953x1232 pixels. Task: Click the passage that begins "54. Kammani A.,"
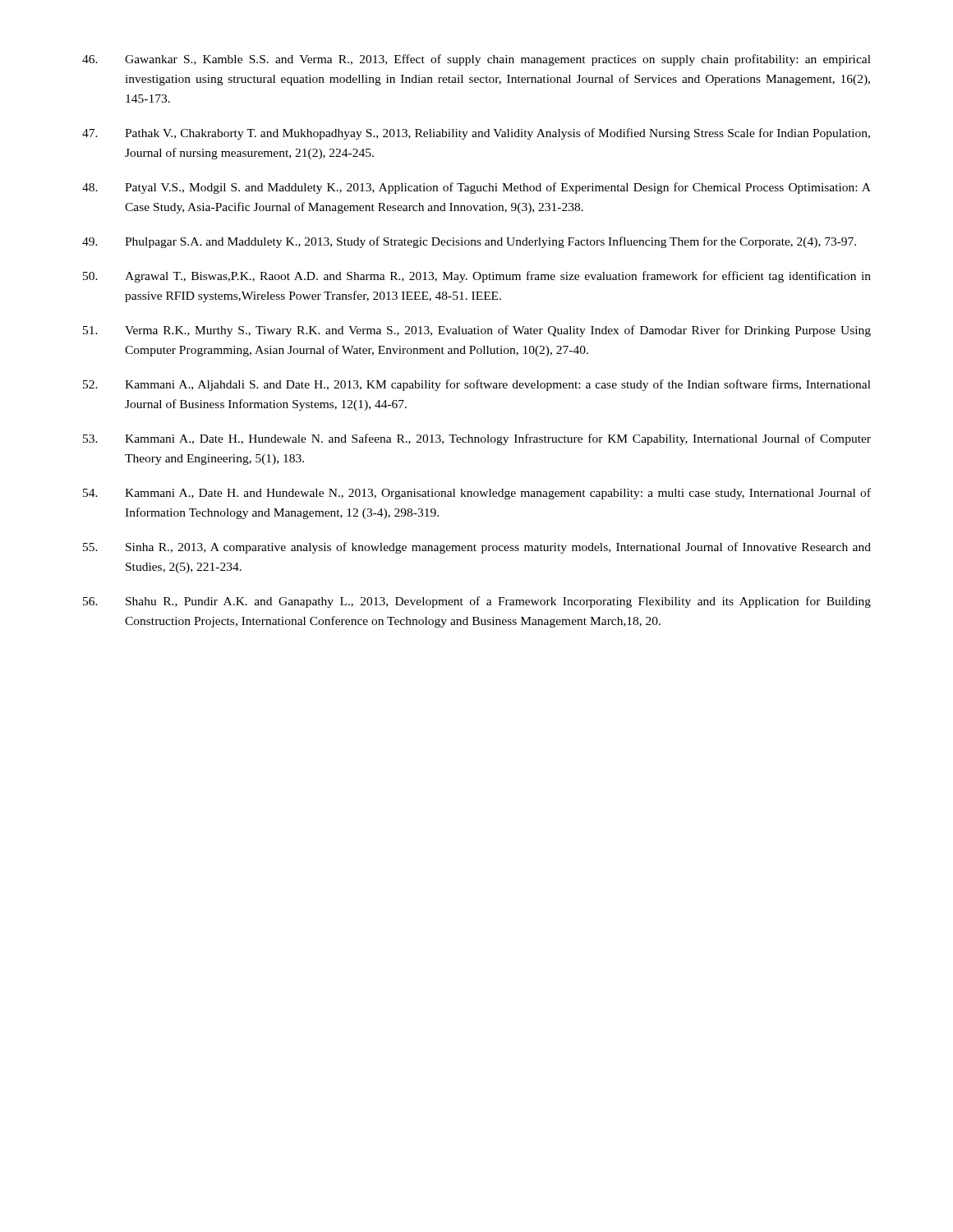pos(476,503)
